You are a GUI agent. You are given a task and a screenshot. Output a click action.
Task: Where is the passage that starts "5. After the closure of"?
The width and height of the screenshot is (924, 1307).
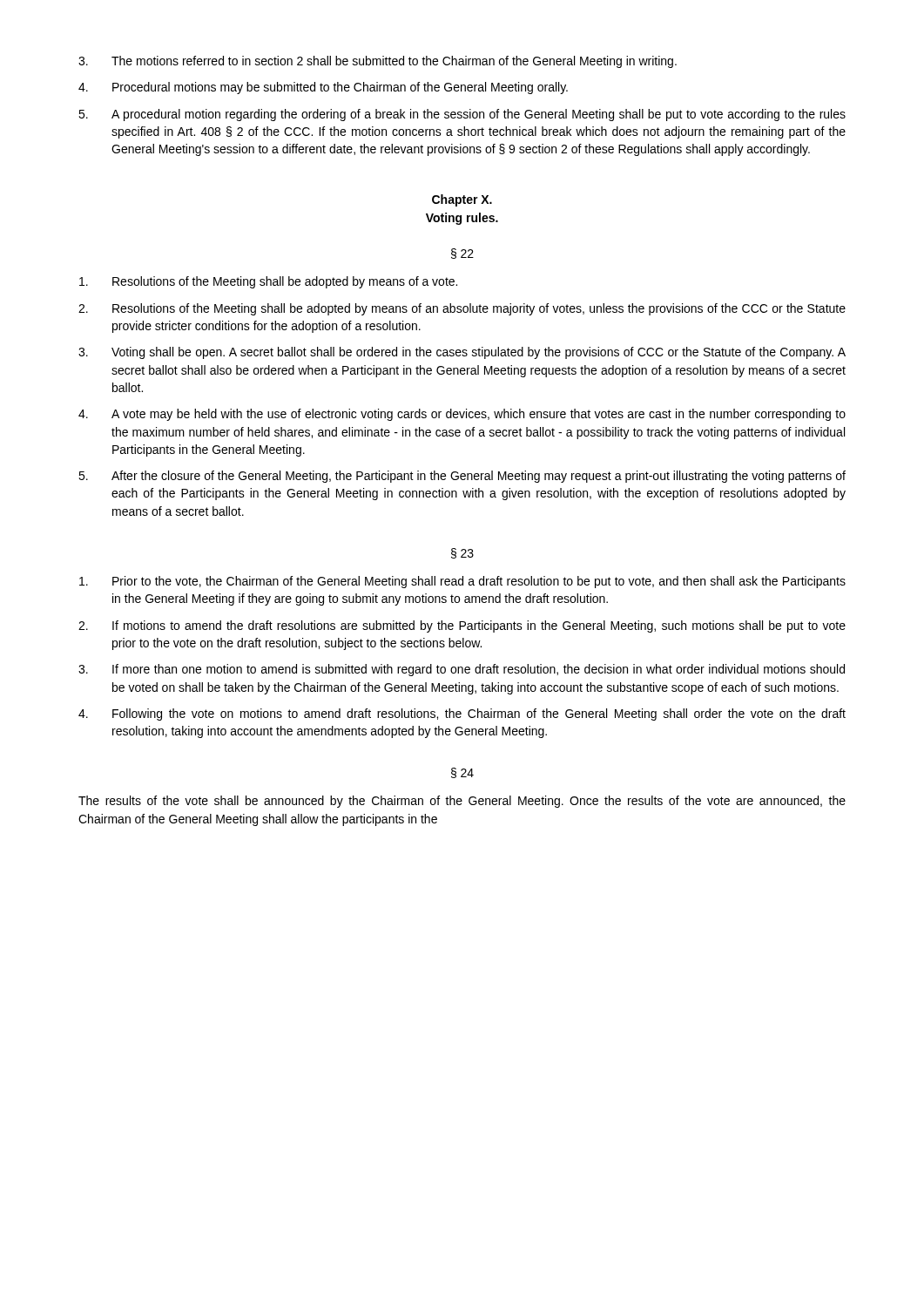pyautogui.click(x=462, y=494)
